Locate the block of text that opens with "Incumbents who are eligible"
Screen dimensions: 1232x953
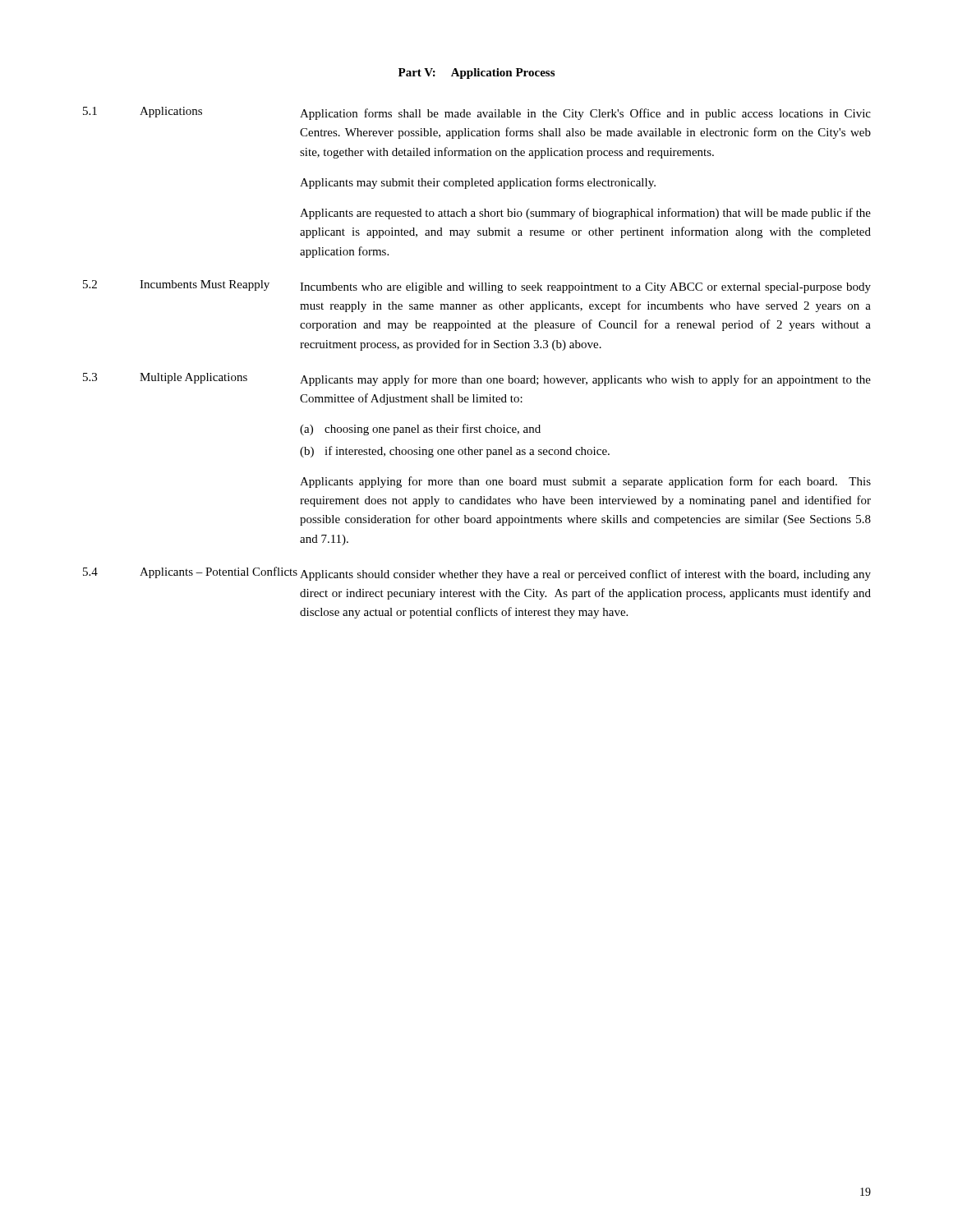pyautogui.click(x=585, y=316)
